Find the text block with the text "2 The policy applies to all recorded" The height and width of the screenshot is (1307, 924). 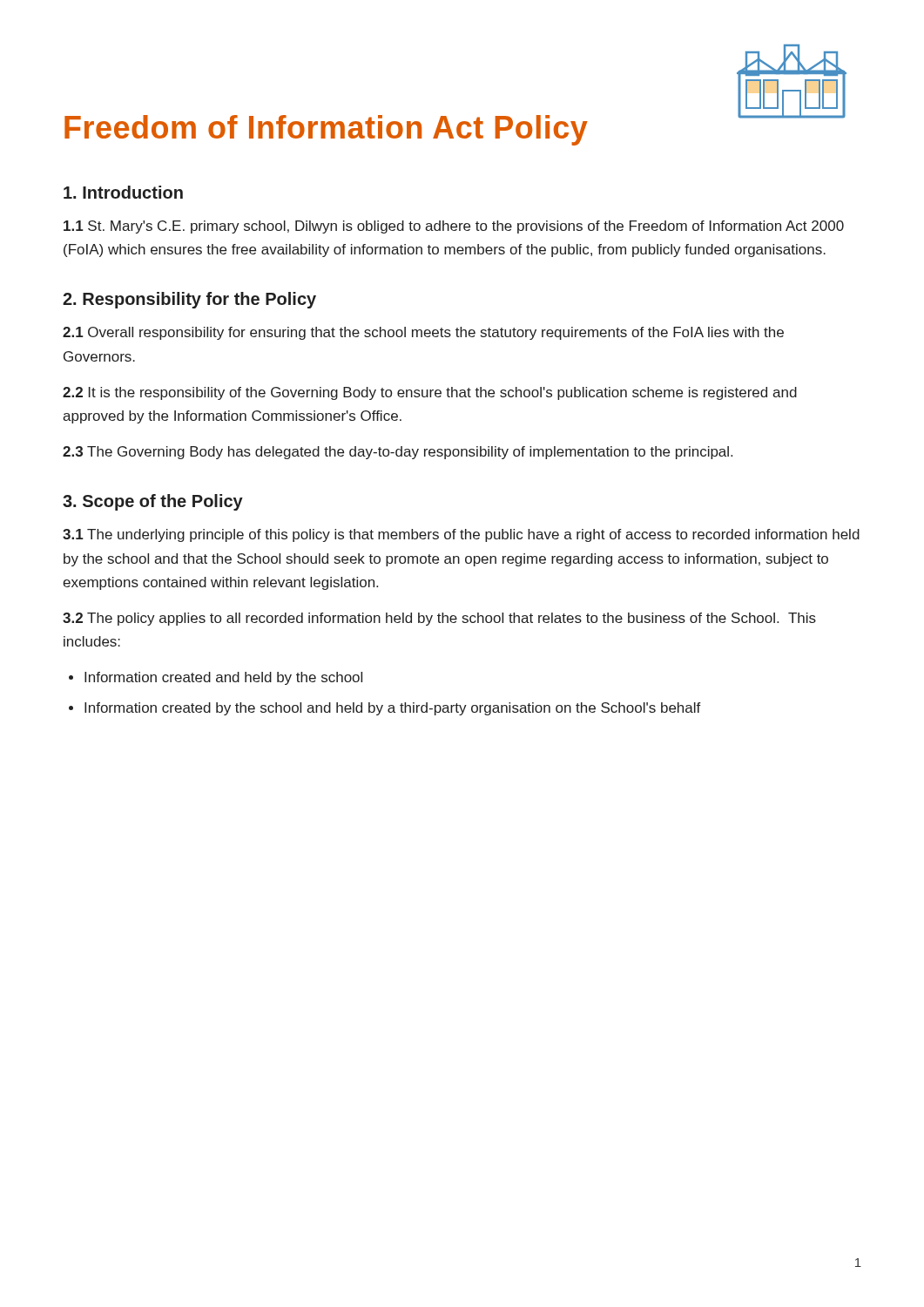pyautogui.click(x=439, y=630)
